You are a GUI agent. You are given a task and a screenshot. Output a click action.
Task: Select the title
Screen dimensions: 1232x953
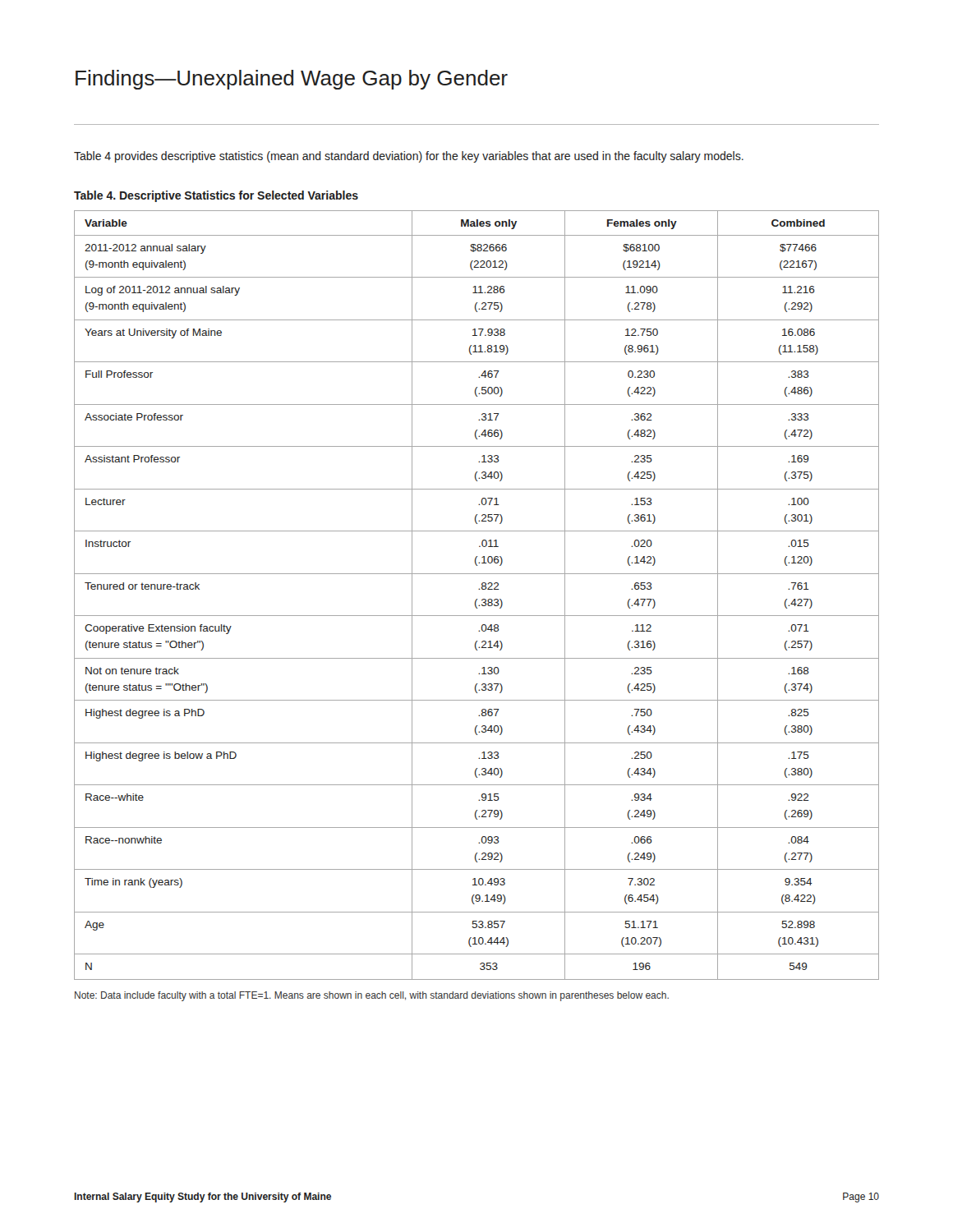click(x=476, y=78)
